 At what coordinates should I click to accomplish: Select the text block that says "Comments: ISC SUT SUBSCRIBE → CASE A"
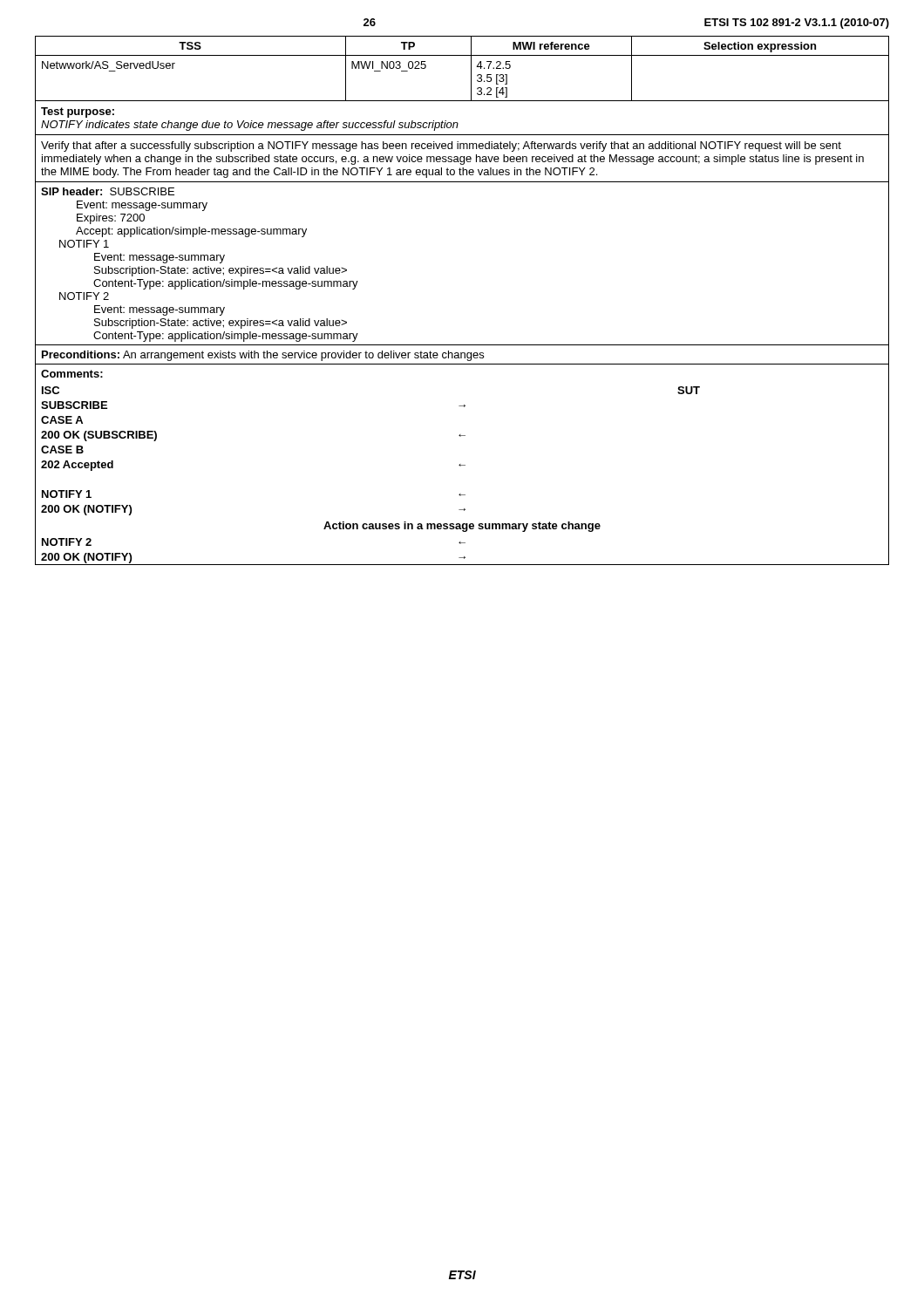click(462, 464)
